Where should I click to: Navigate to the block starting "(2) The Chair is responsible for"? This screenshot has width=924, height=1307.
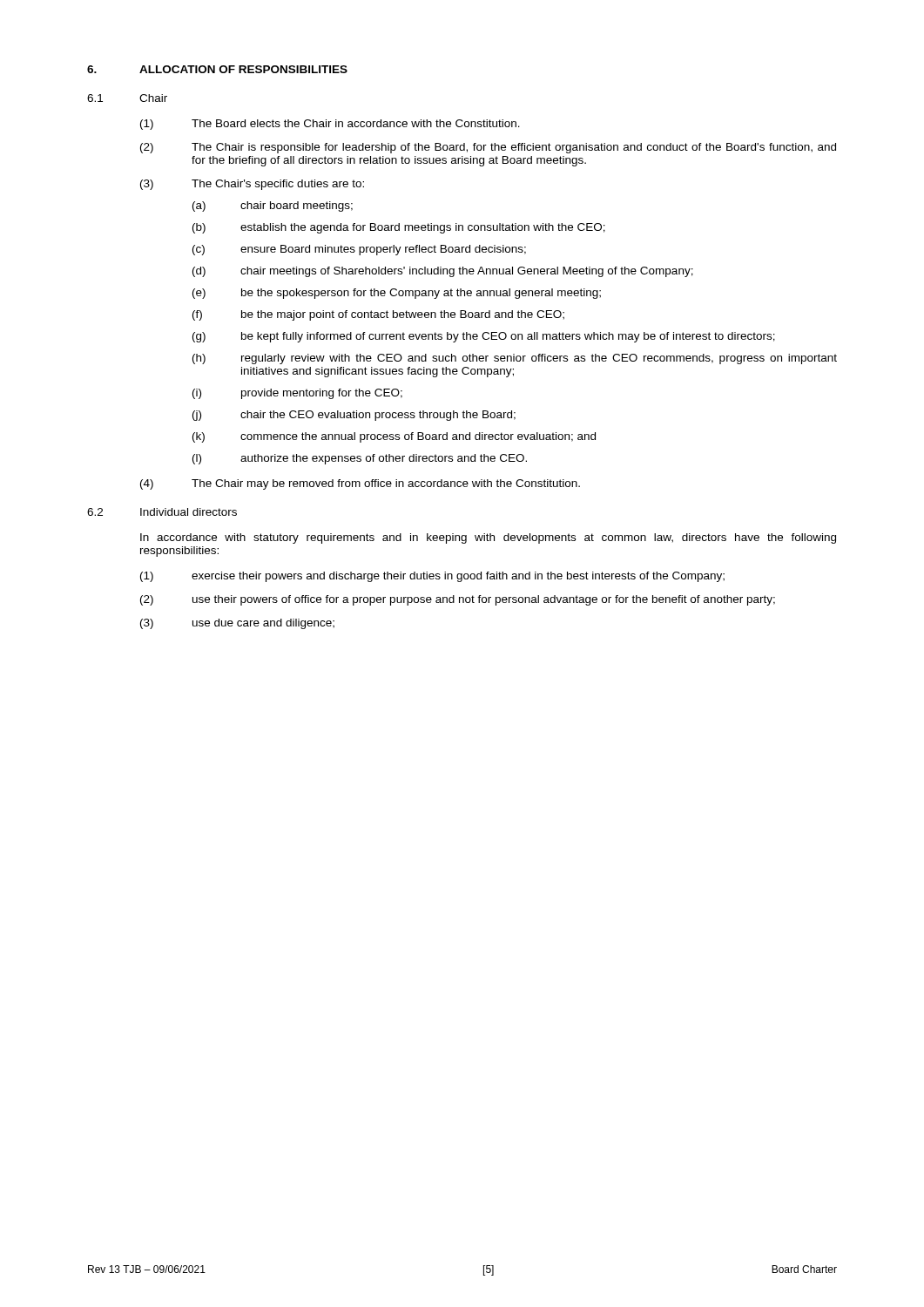point(488,153)
